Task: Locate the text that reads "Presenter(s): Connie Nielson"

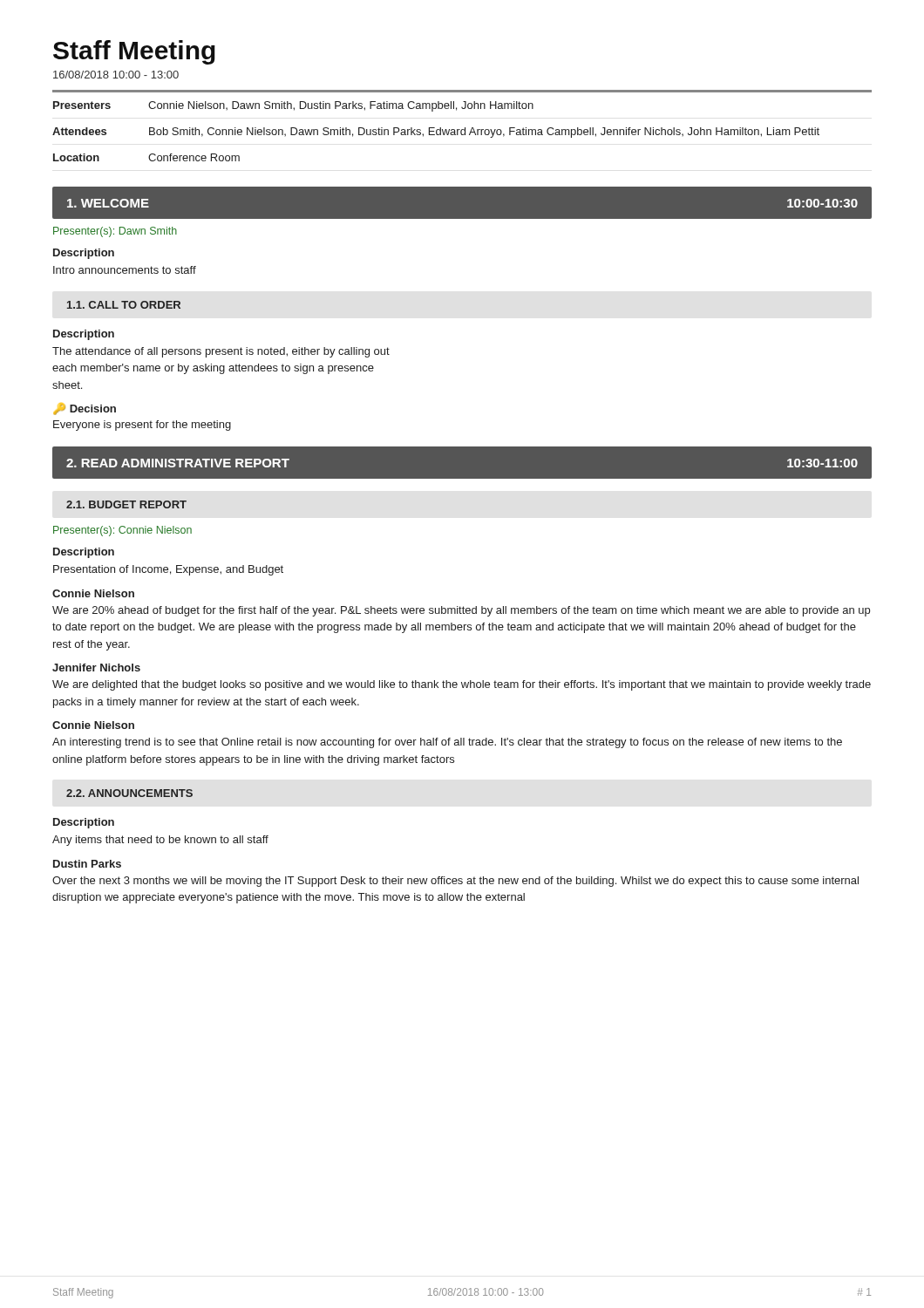Action: pos(122,530)
